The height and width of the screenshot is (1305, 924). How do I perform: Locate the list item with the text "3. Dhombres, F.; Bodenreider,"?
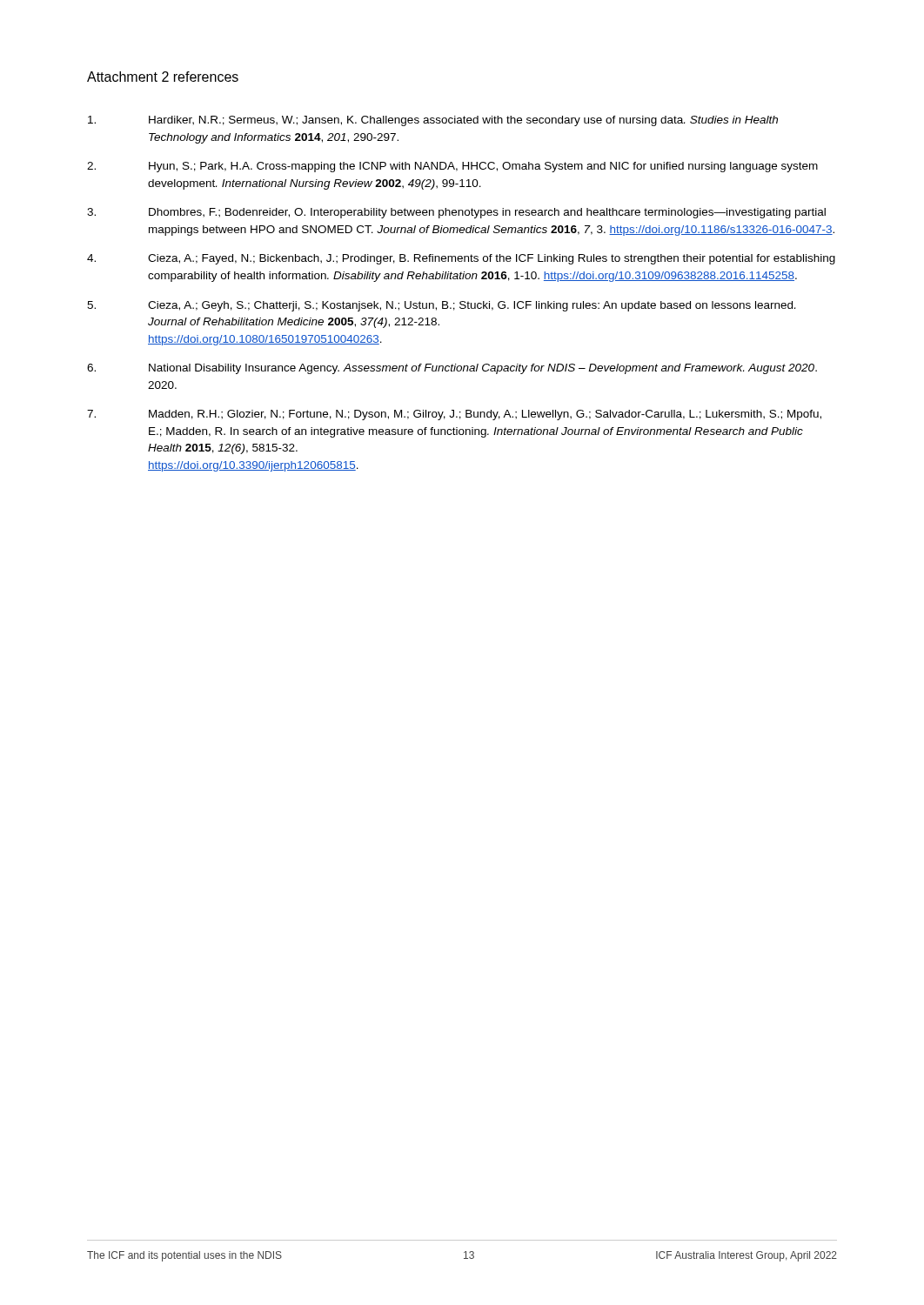462,221
